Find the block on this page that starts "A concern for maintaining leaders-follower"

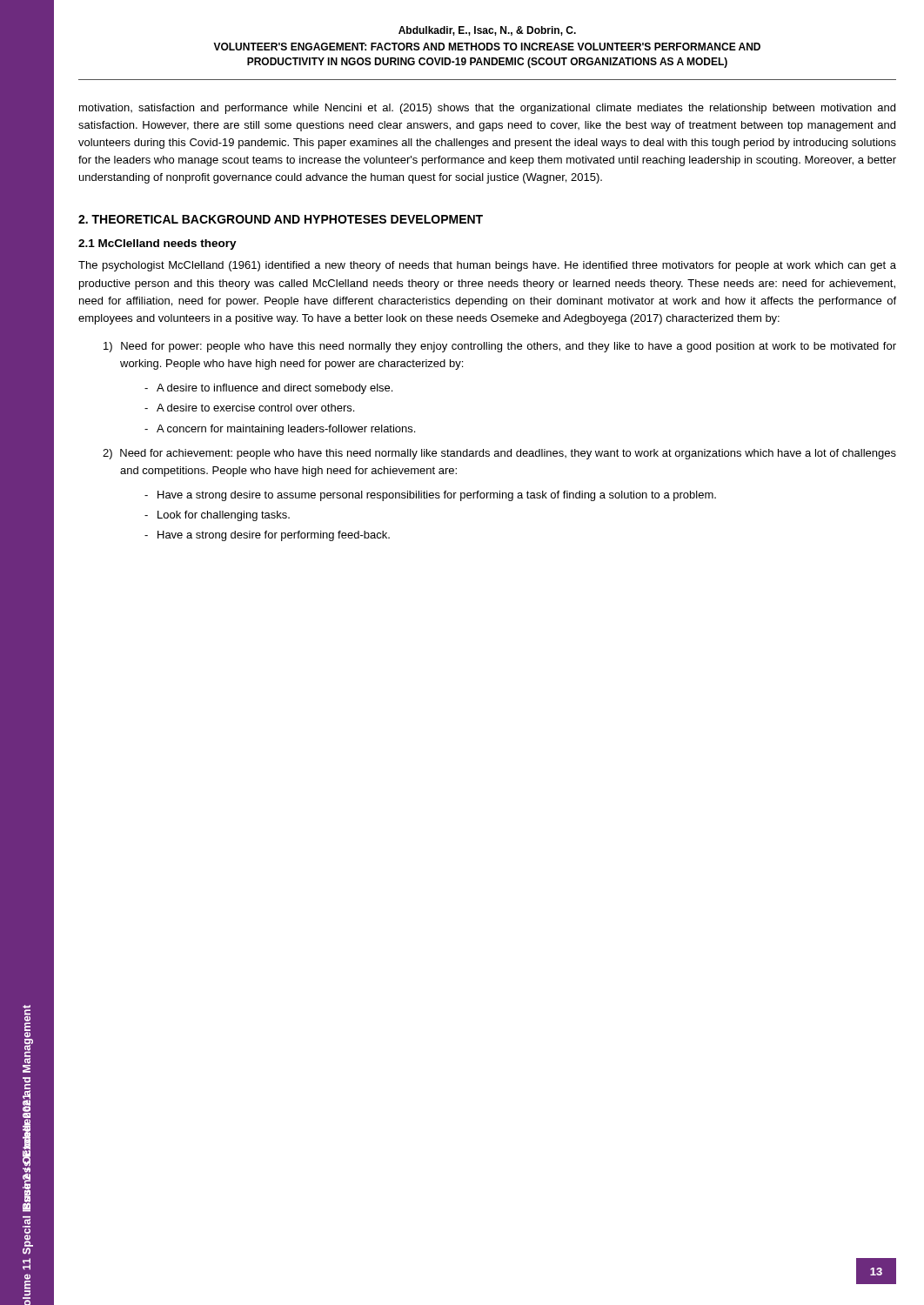286,428
